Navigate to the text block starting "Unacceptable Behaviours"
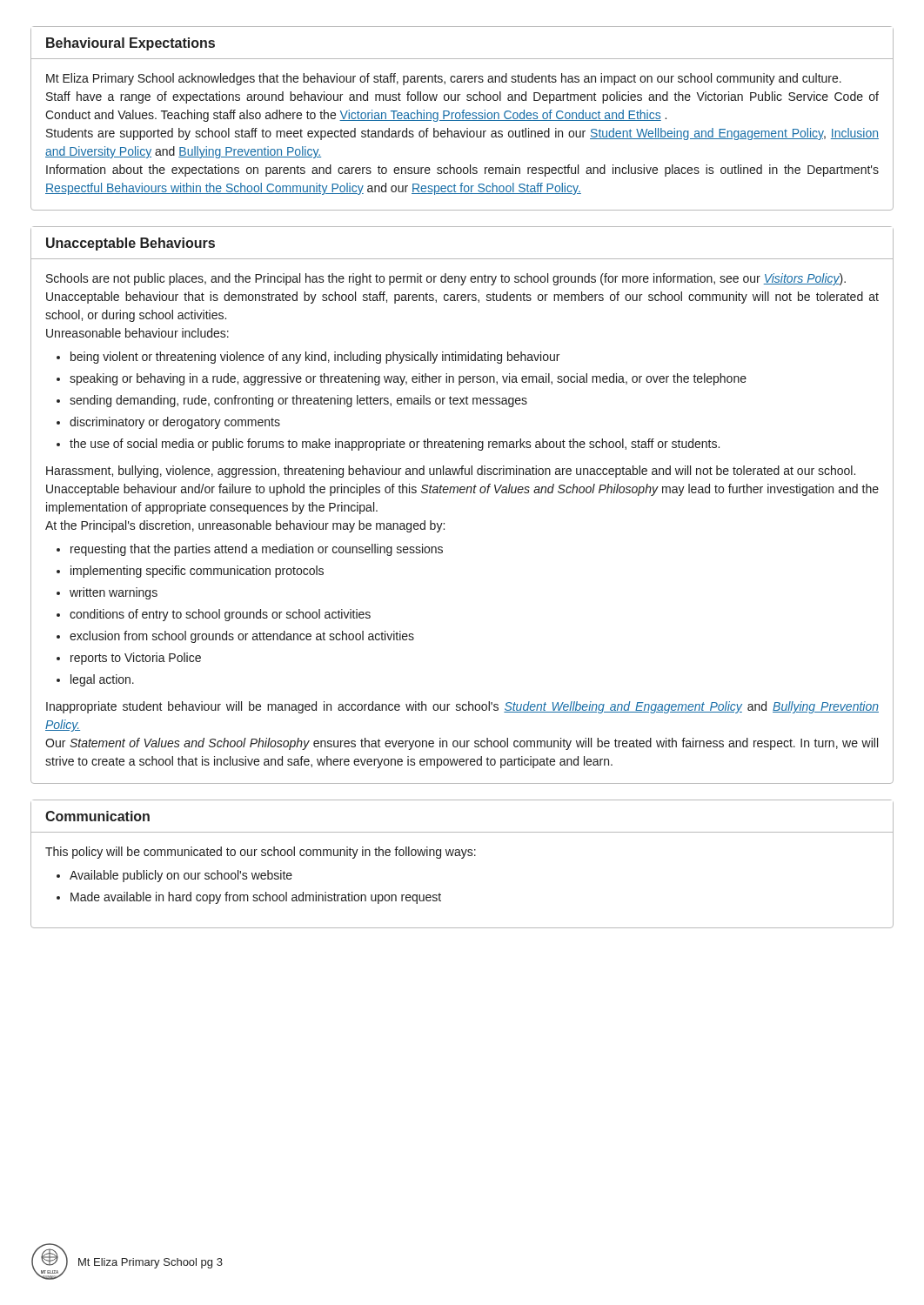The width and height of the screenshot is (924, 1305). click(131, 244)
